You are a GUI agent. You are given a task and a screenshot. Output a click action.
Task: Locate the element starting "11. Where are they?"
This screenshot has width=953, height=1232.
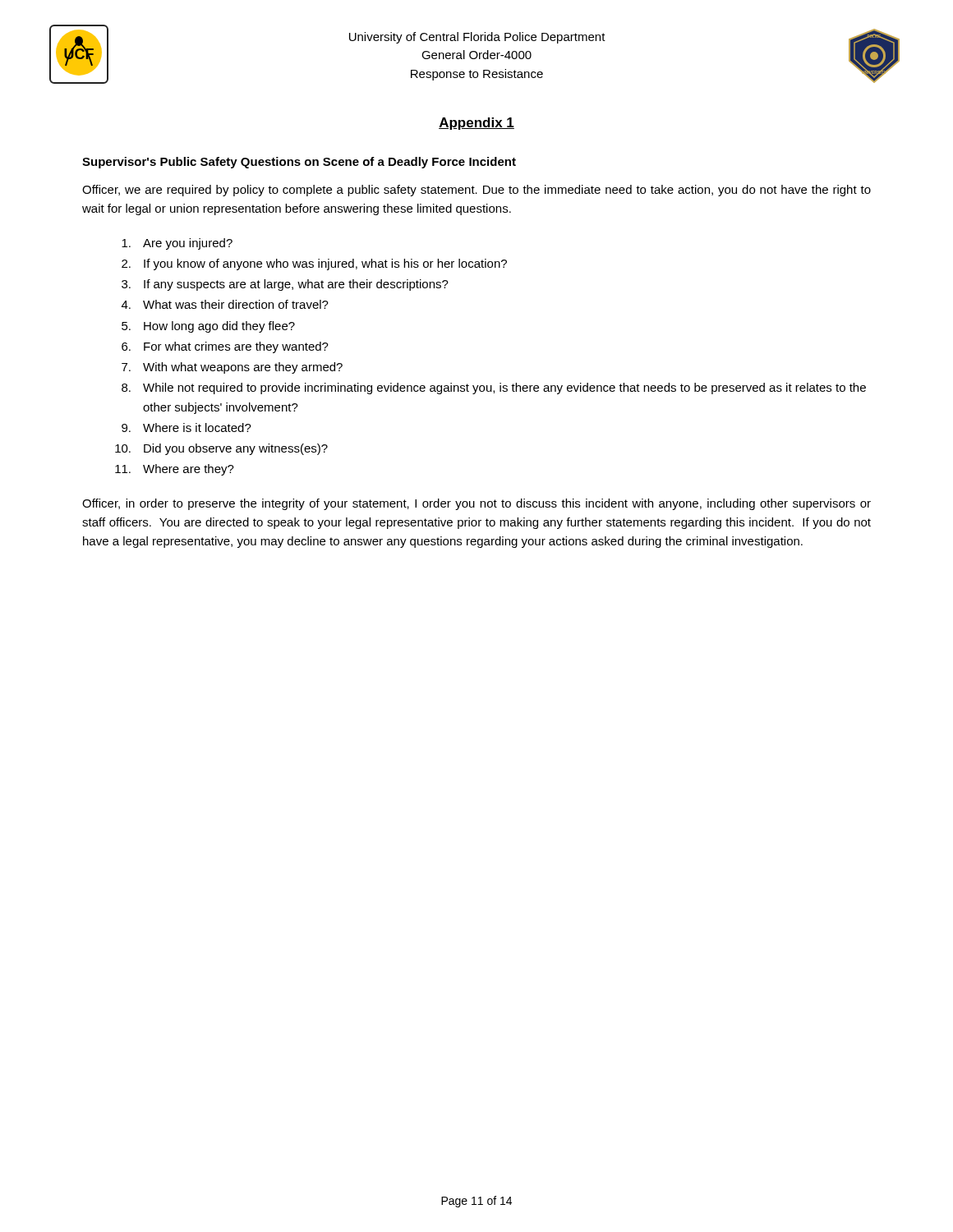(175, 470)
